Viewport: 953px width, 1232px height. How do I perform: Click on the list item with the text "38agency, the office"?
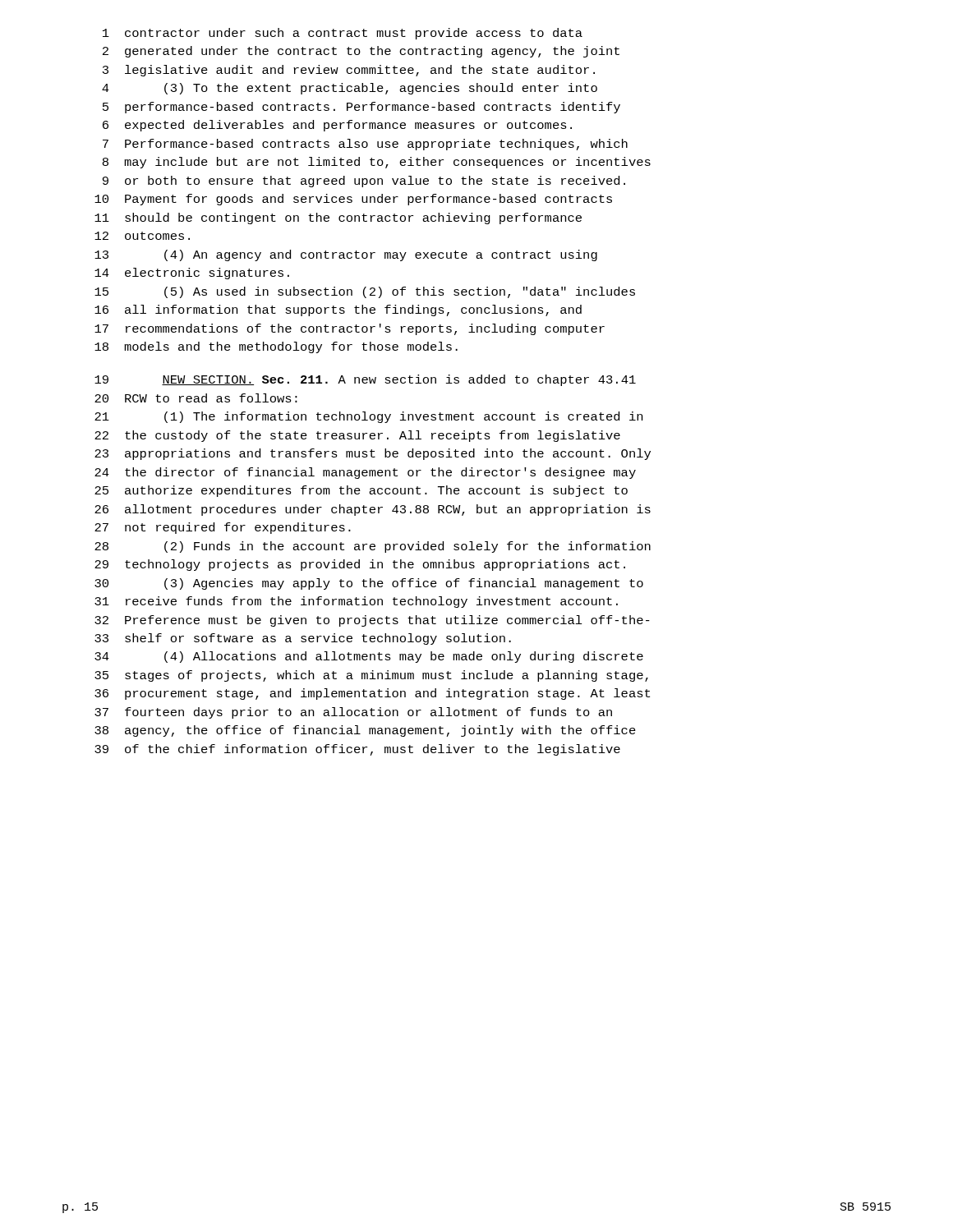pos(485,731)
